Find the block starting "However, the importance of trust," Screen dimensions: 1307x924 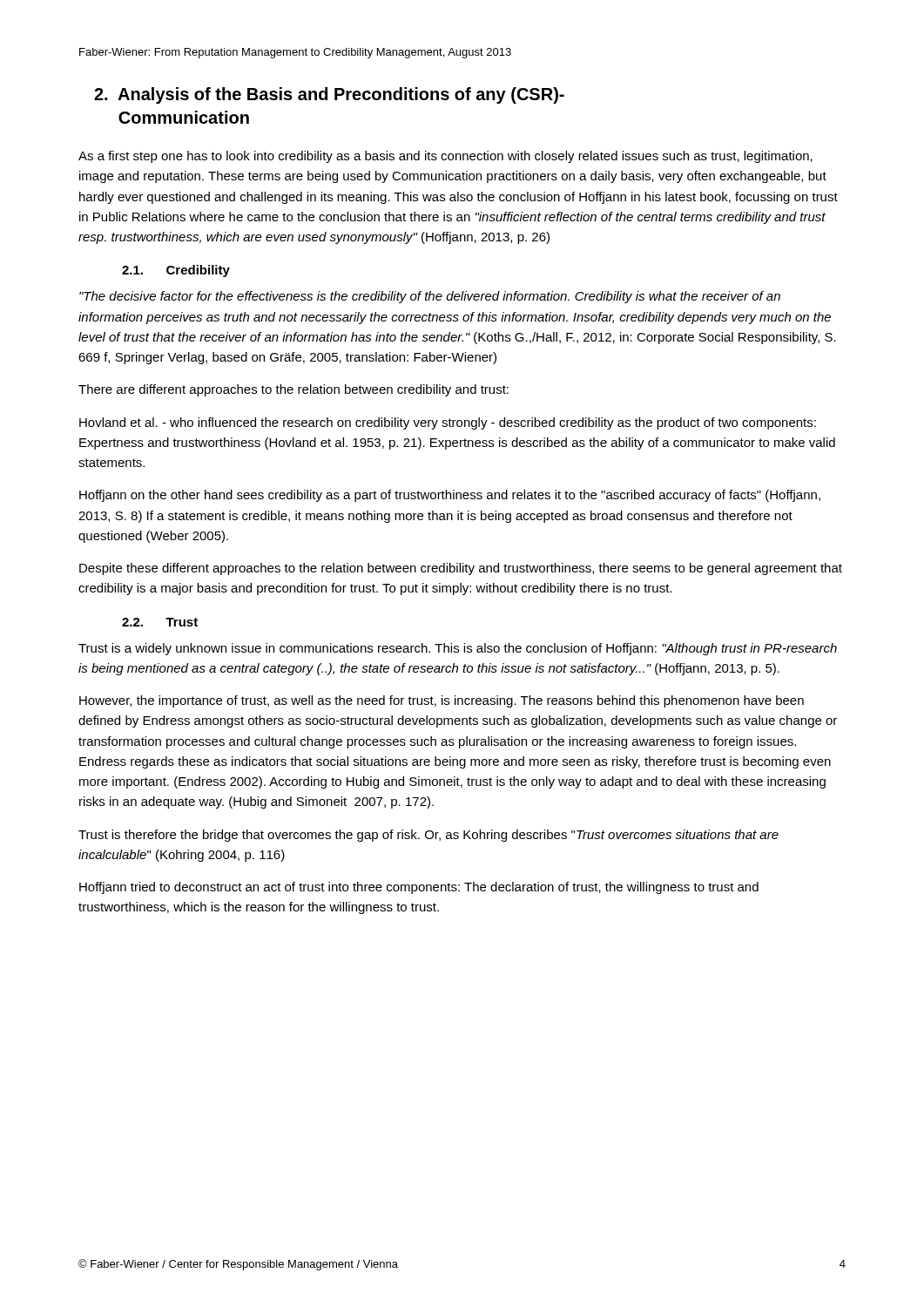click(x=458, y=751)
